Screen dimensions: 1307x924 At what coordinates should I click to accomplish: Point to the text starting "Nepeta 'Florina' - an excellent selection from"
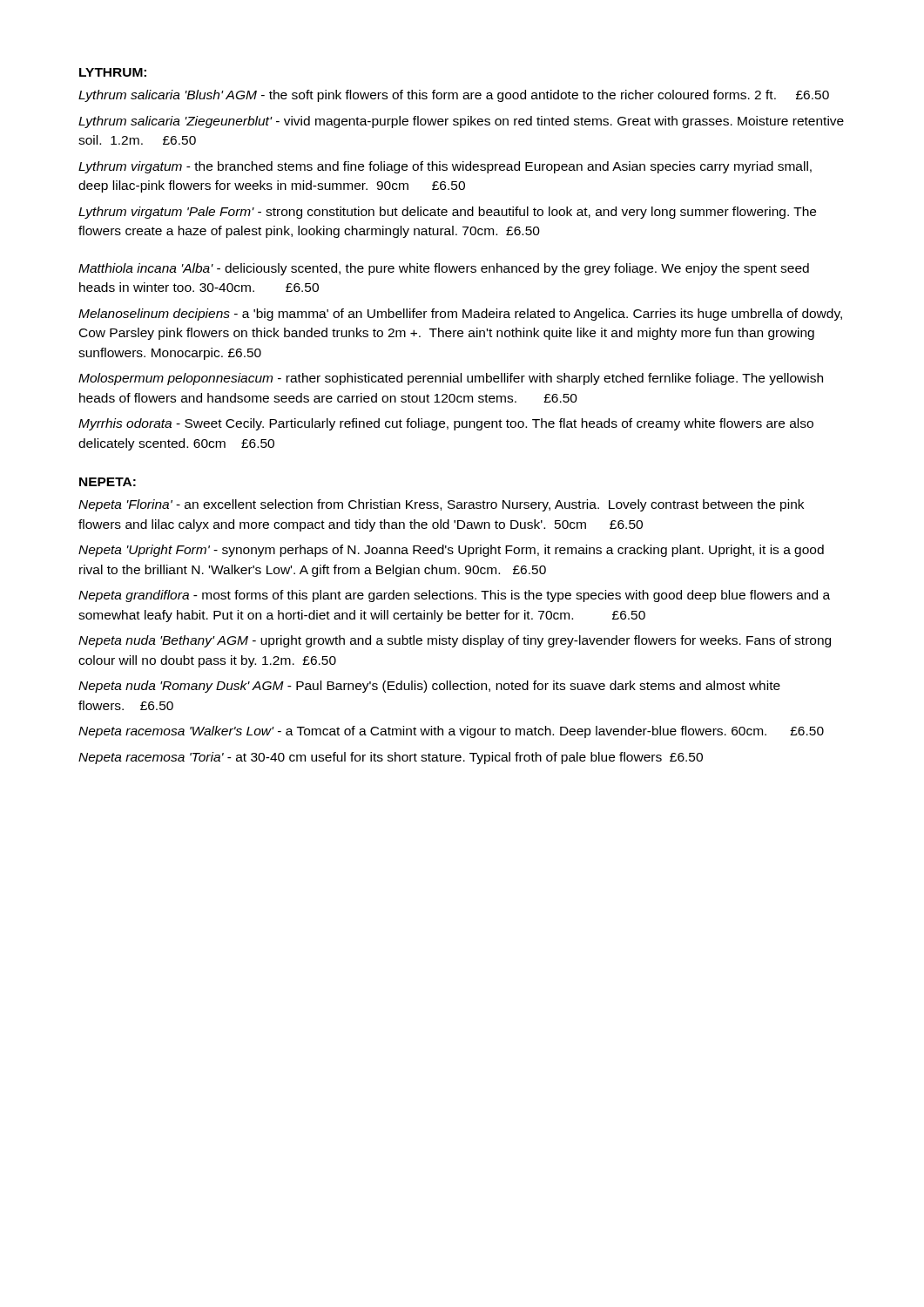coord(462,515)
